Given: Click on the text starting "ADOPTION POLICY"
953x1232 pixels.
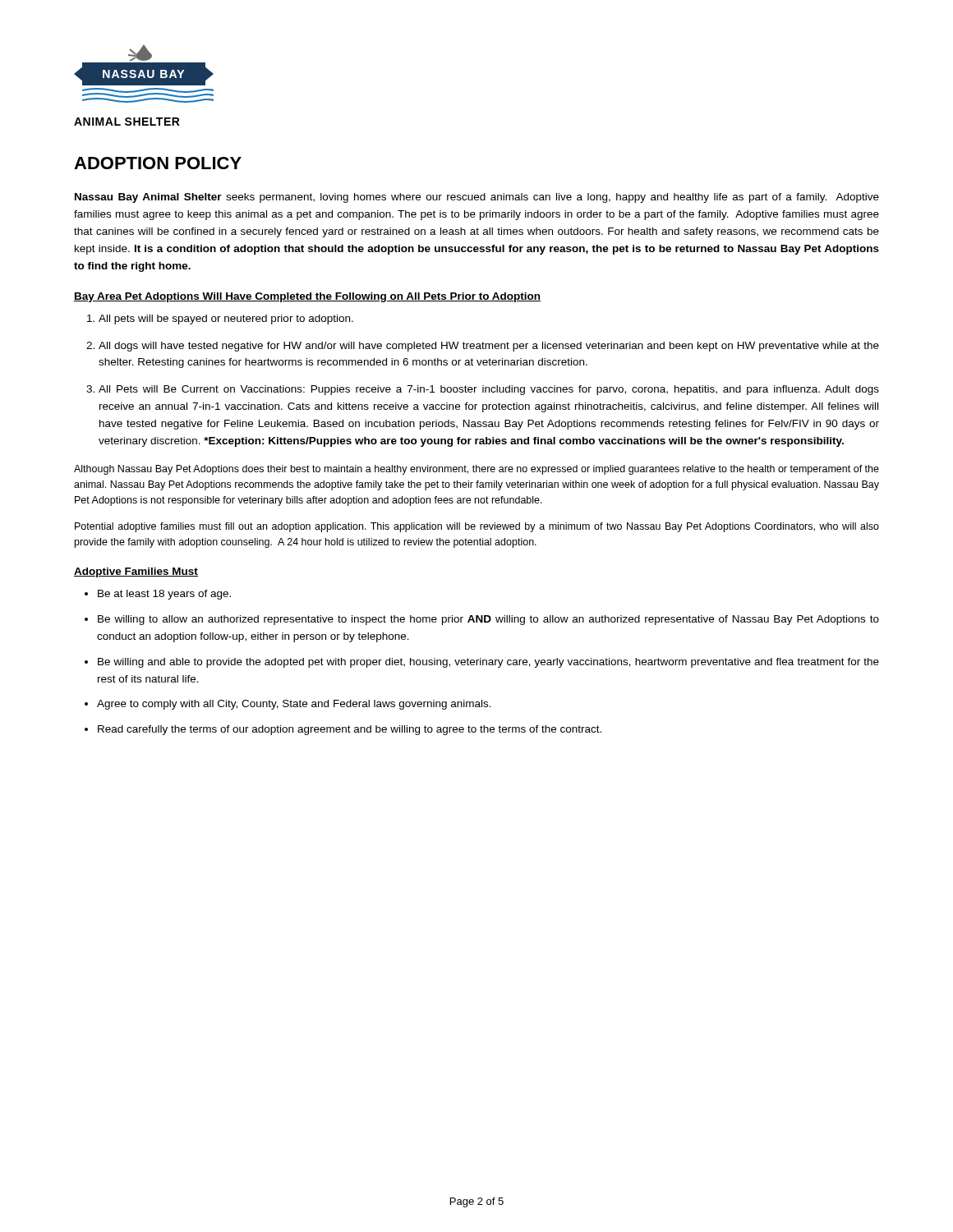Looking at the screenshot, I should click(158, 163).
